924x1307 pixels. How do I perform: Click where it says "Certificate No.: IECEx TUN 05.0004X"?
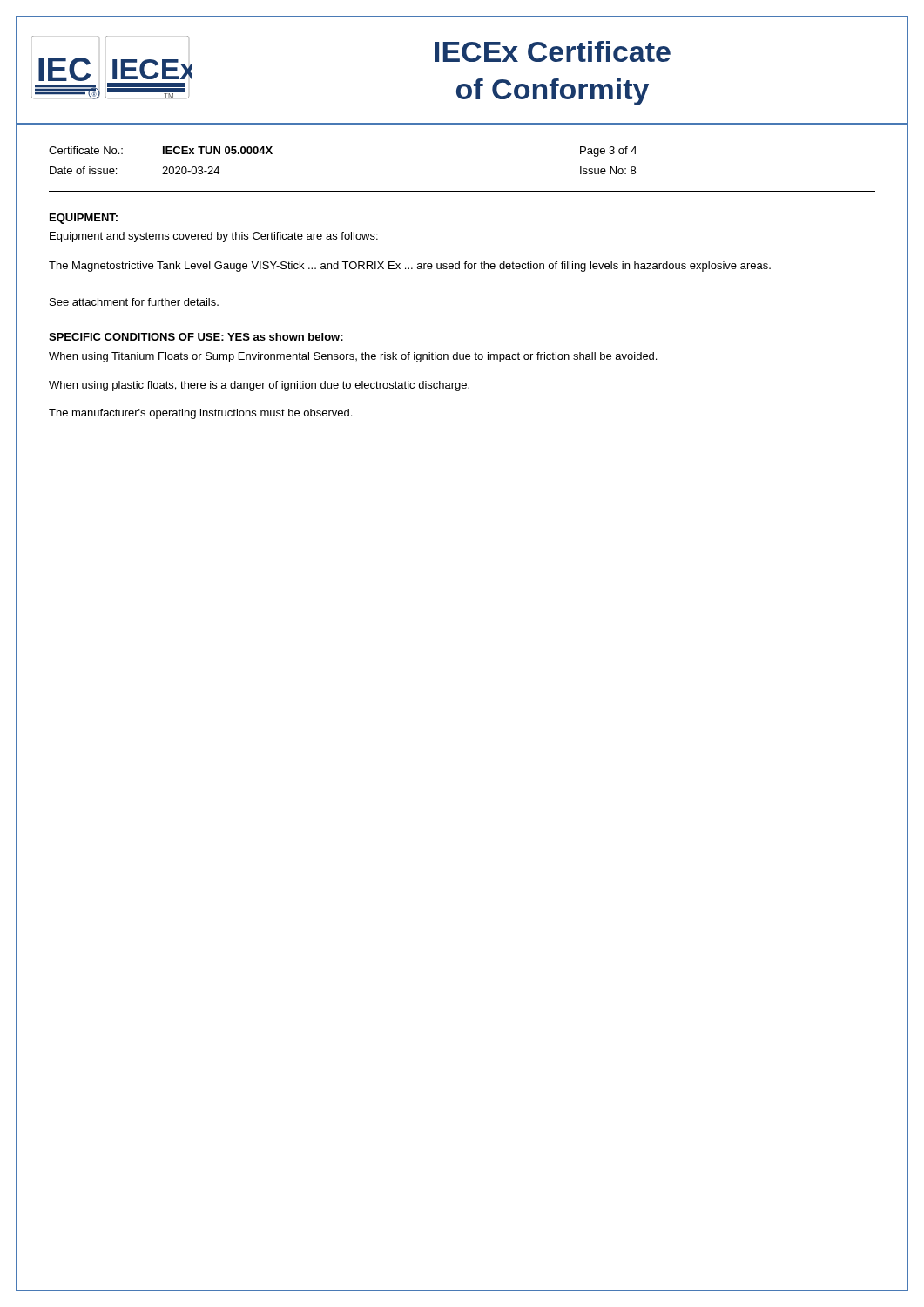tap(161, 150)
